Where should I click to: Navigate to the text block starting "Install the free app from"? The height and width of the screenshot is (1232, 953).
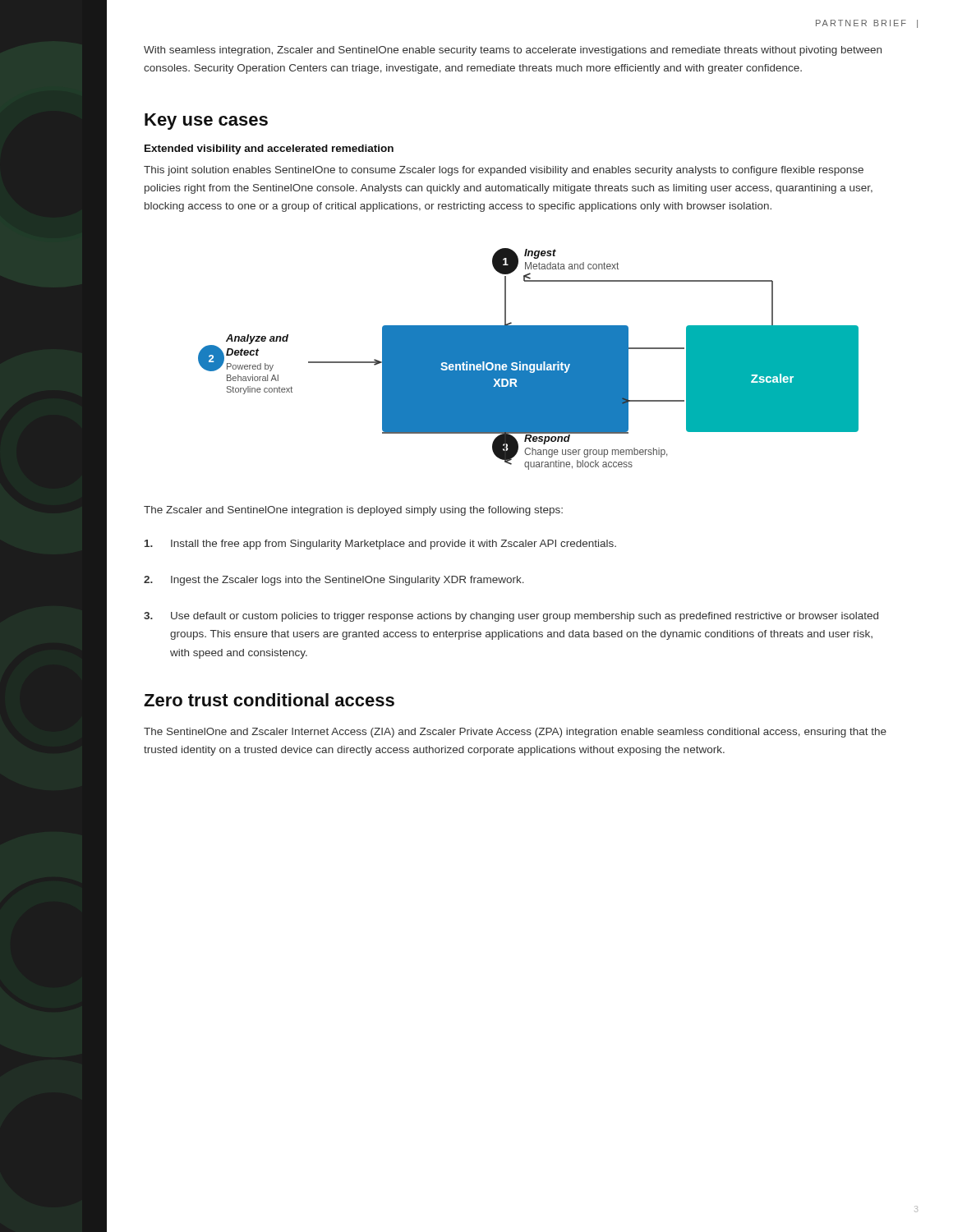click(380, 543)
